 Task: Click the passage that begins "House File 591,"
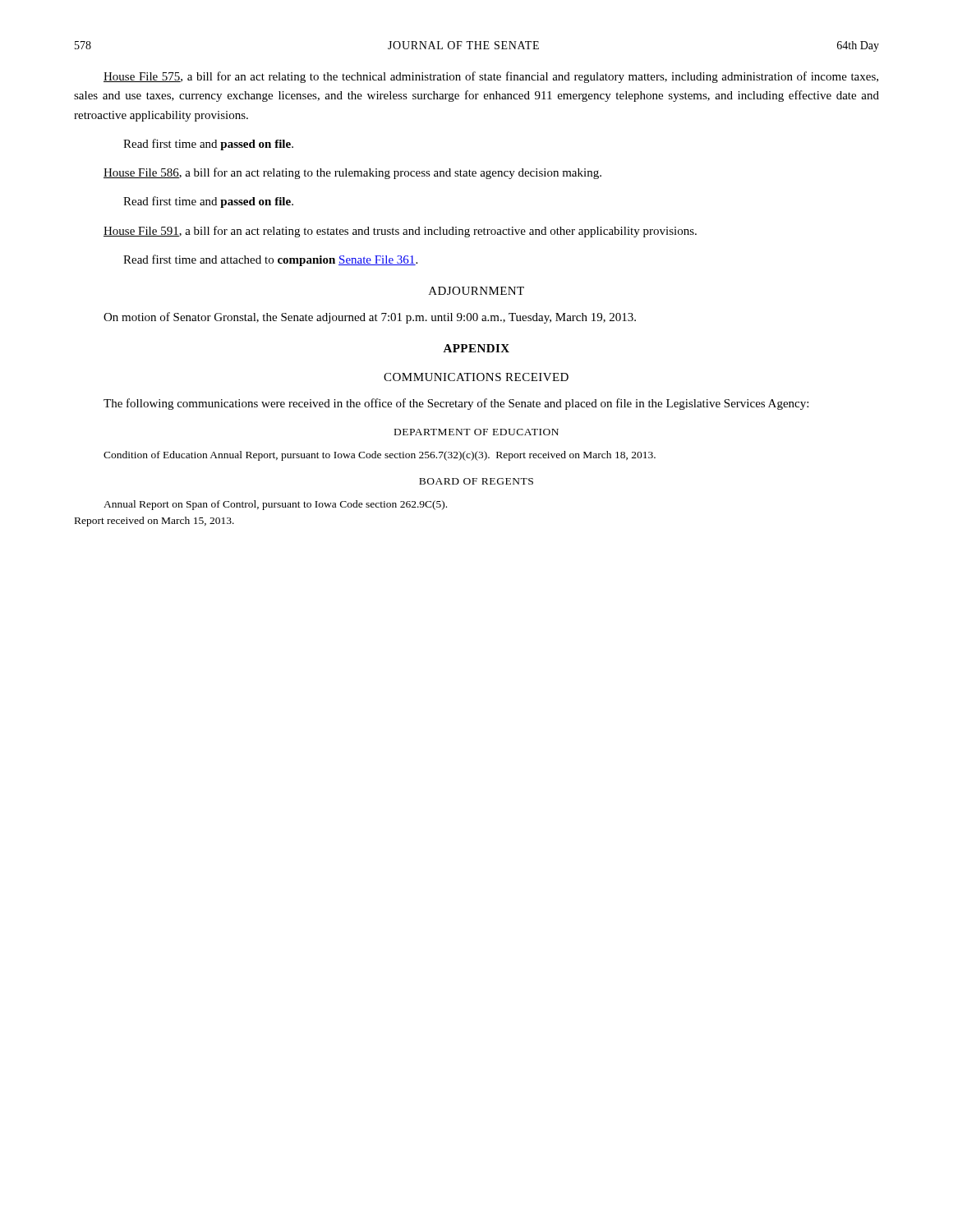pos(400,230)
